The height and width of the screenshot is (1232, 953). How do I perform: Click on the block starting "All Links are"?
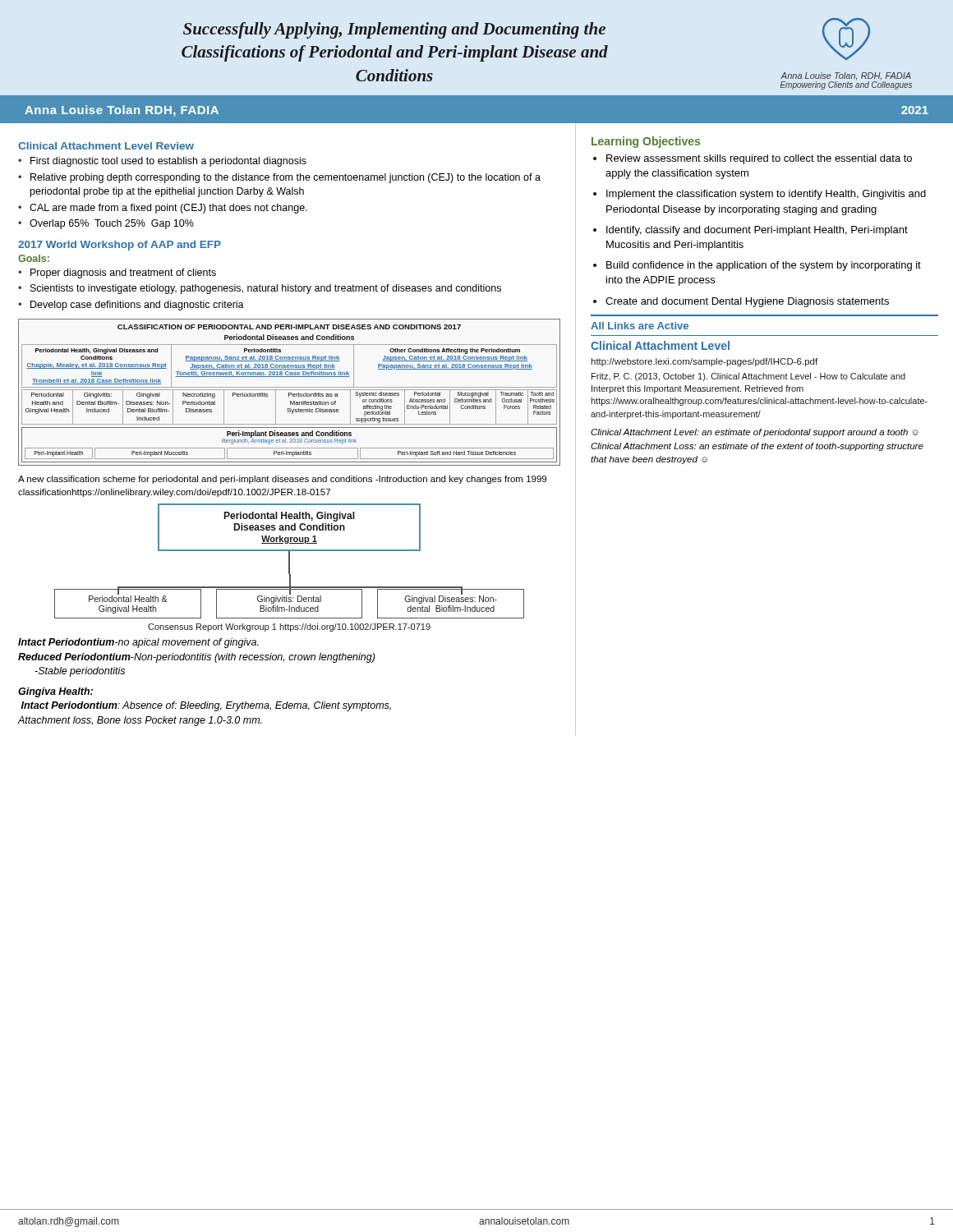640,325
